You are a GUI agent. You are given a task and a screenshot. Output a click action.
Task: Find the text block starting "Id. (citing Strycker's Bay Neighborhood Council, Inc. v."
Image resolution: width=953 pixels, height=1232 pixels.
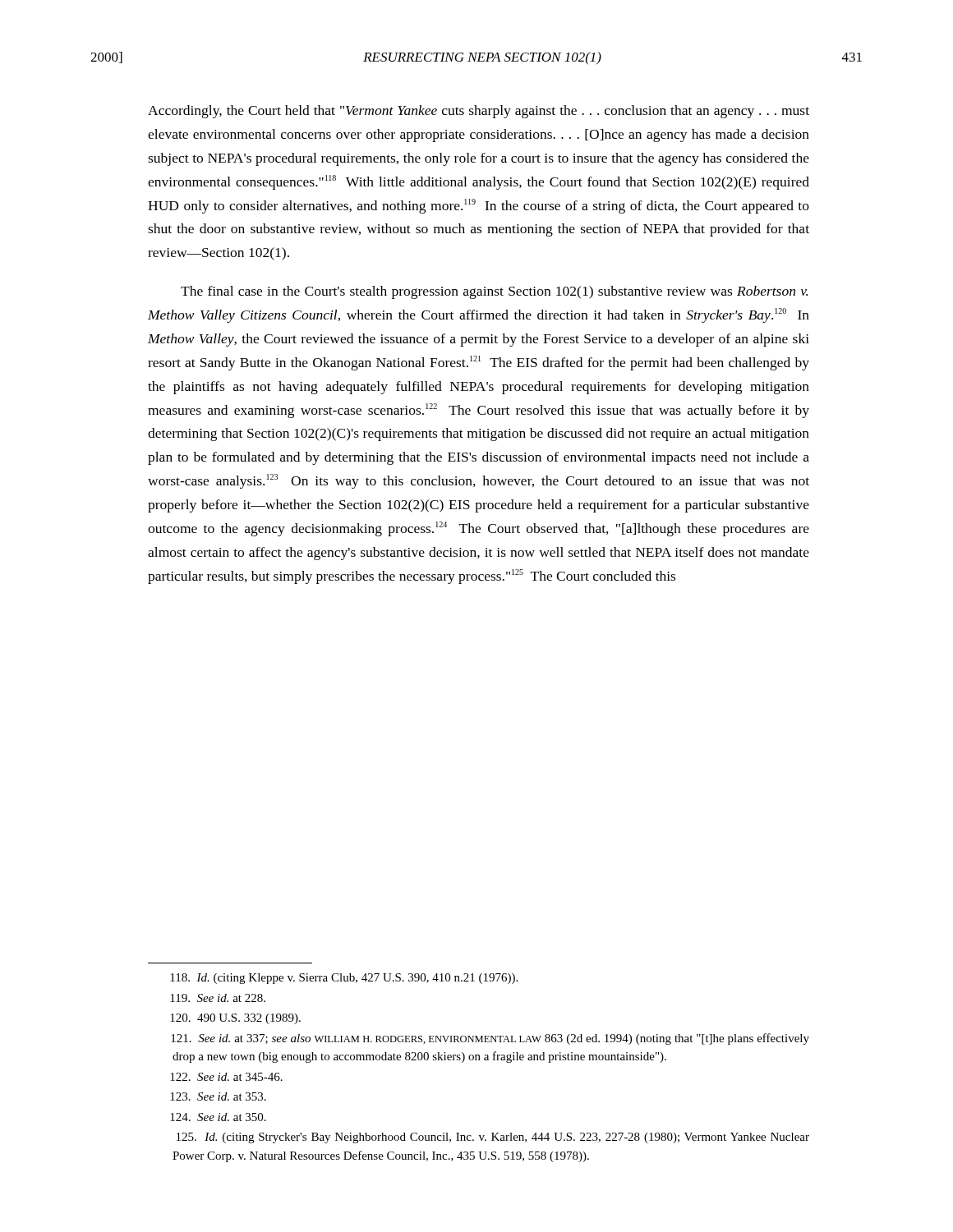(479, 1146)
